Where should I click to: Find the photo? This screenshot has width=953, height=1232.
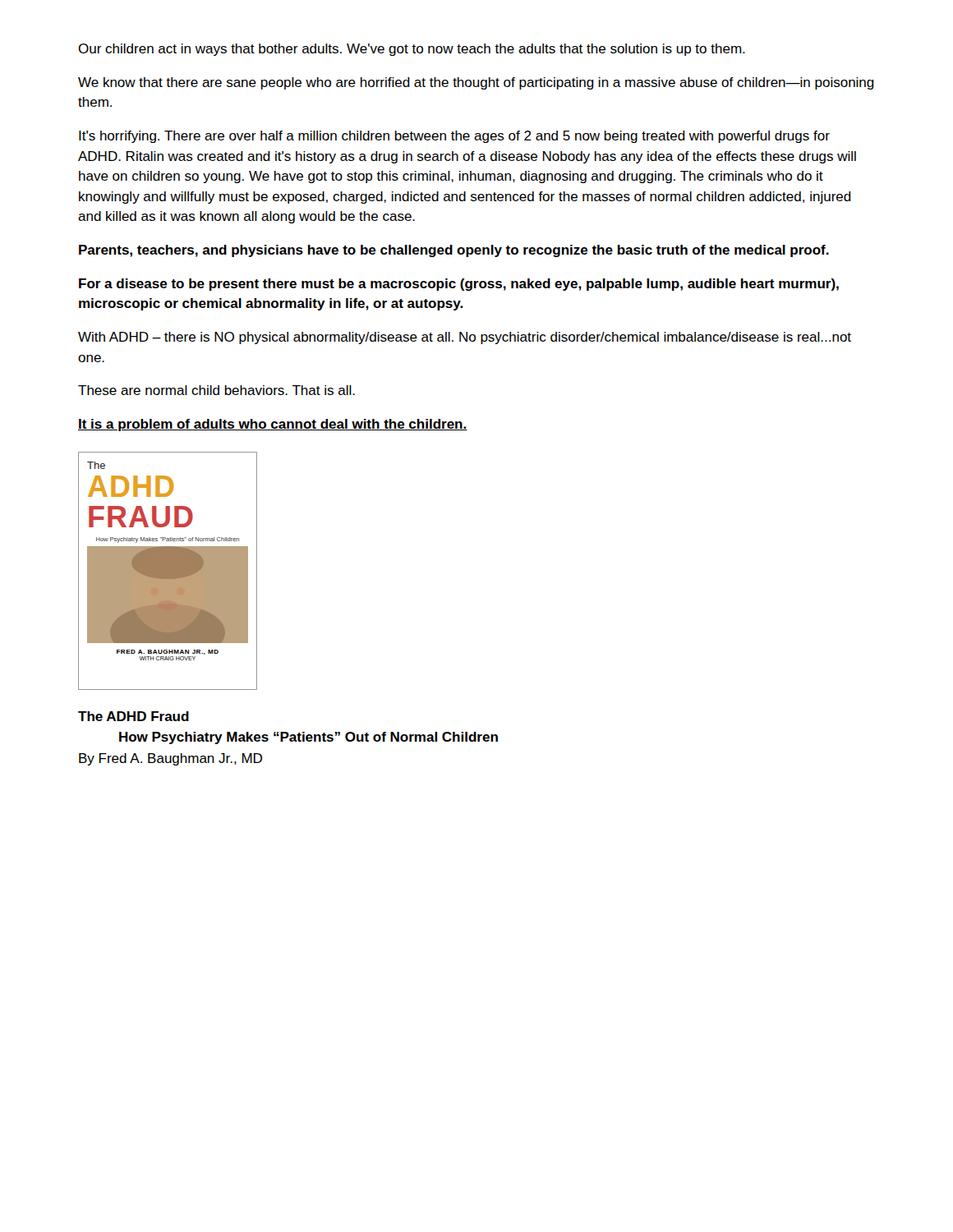pyautogui.click(x=476, y=570)
